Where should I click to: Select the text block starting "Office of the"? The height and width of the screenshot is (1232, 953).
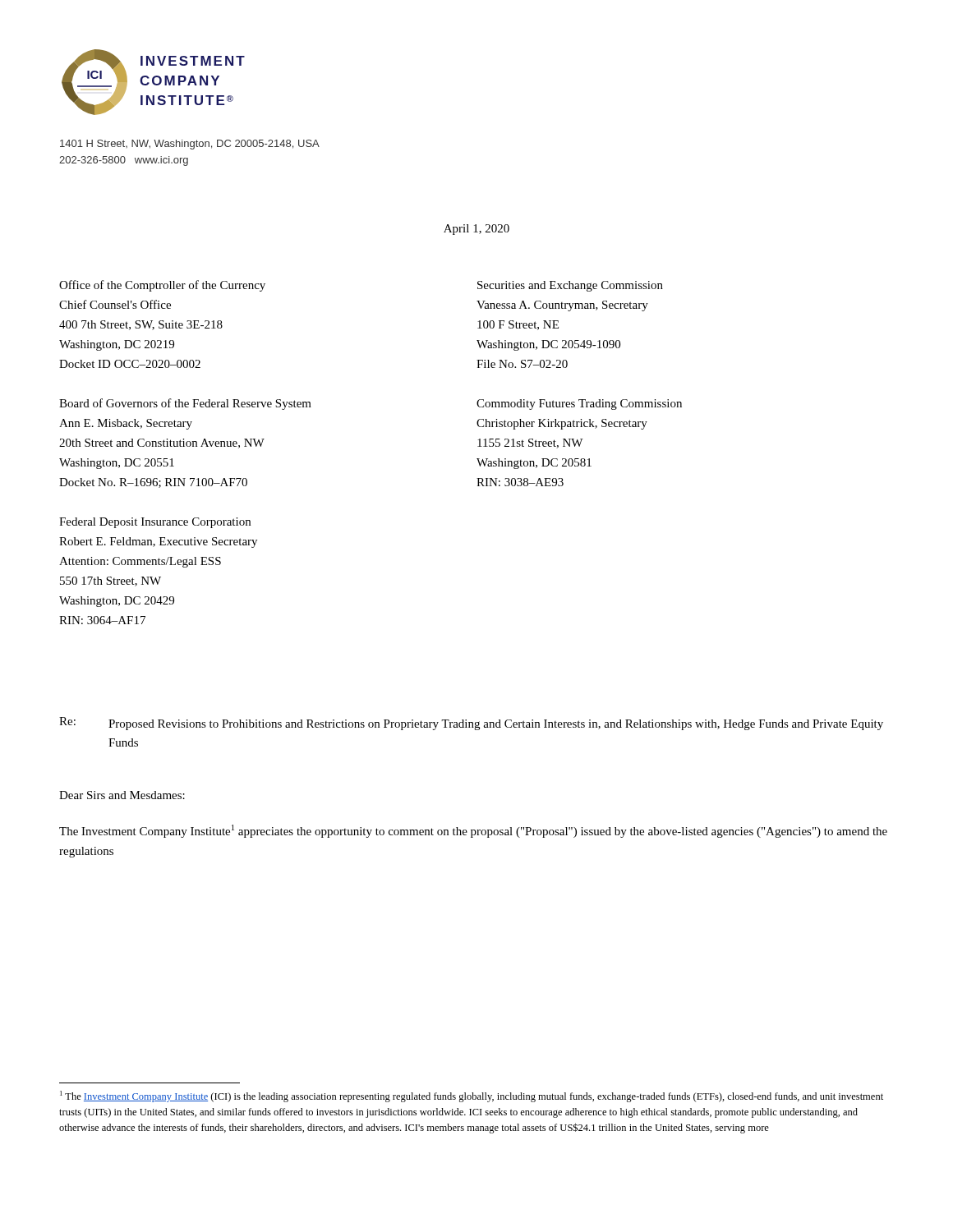click(x=162, y=324)
